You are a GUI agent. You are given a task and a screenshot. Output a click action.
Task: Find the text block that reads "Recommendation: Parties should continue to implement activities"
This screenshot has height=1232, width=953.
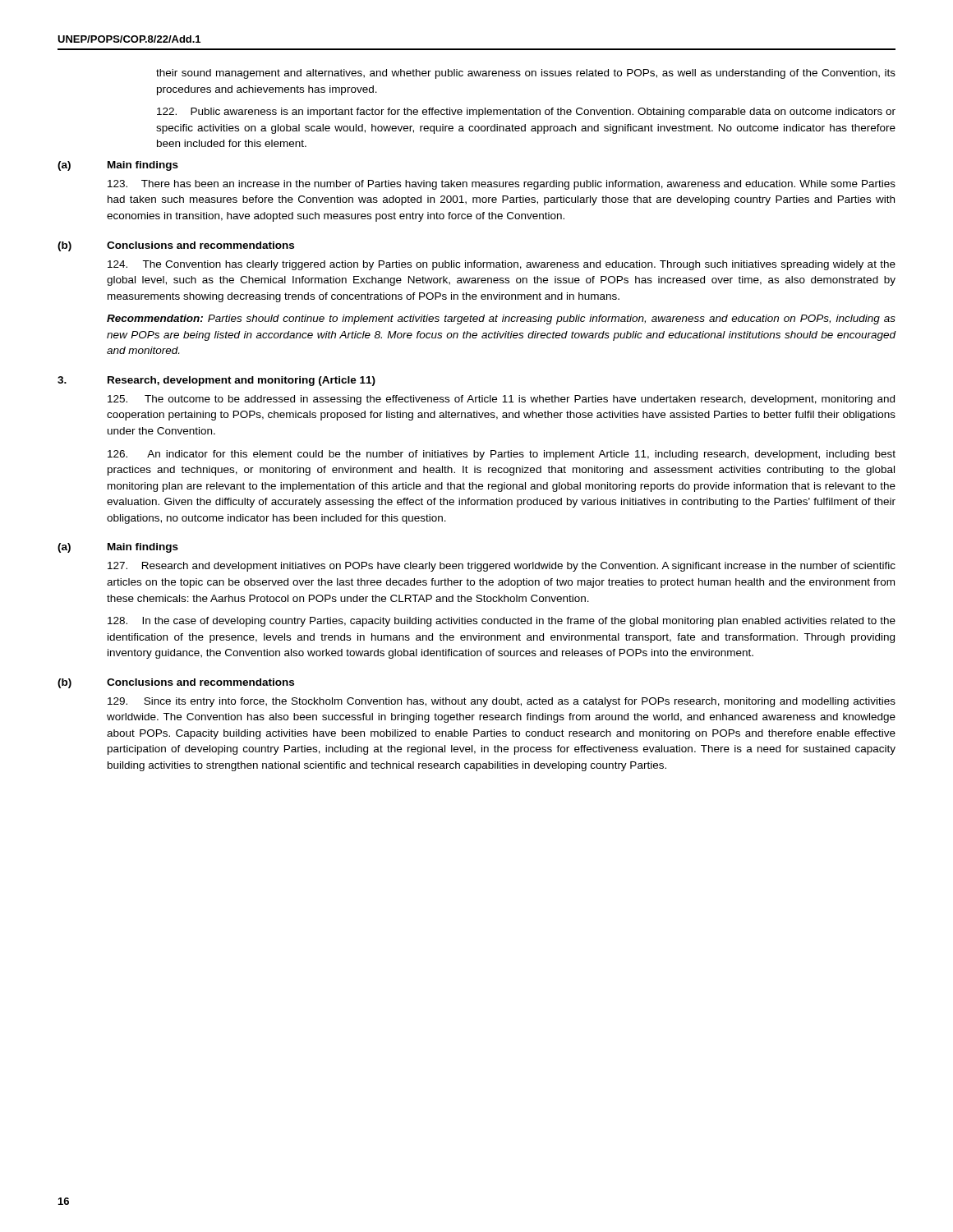tap(501, 334)
